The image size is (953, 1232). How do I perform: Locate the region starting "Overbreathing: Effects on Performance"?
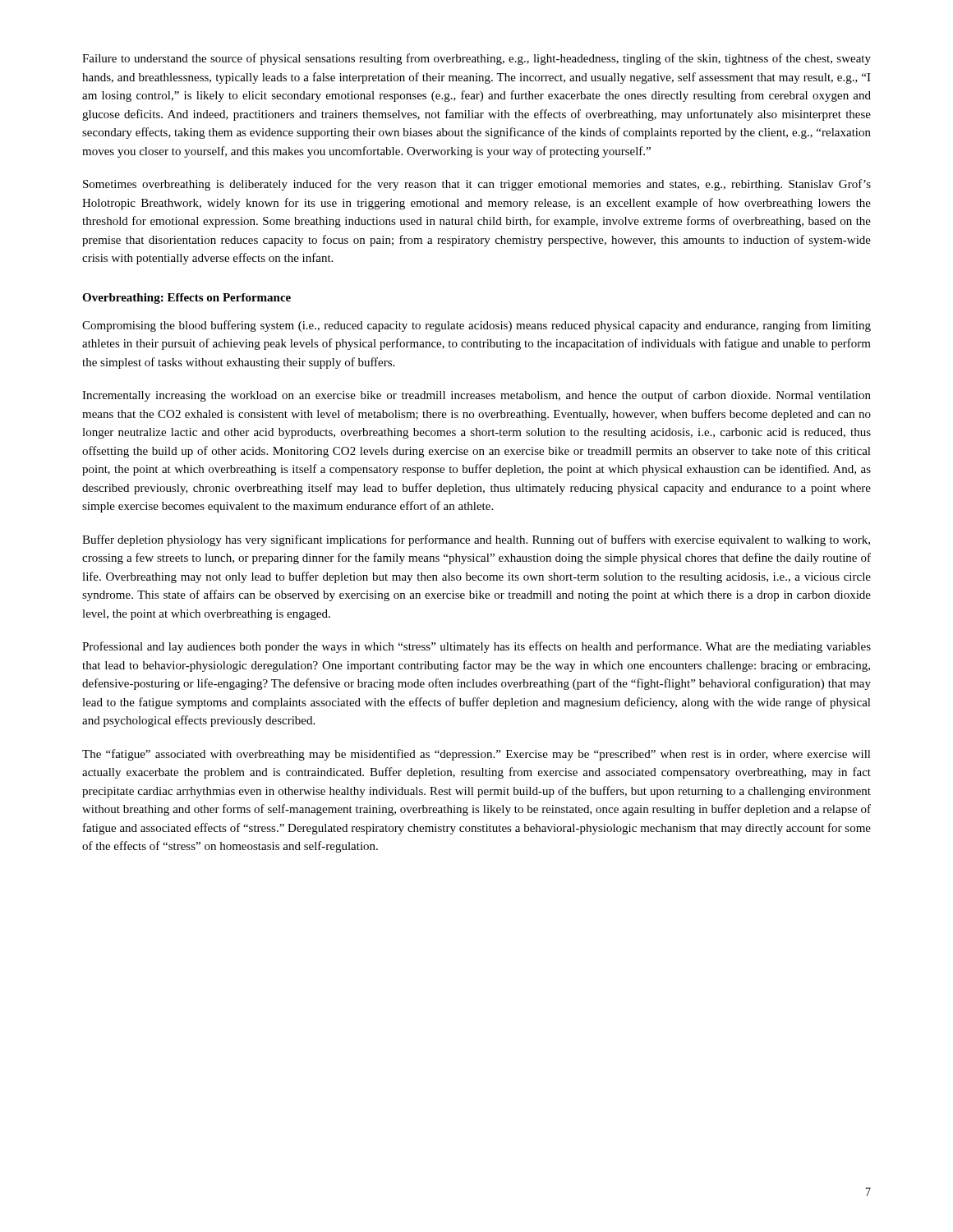[x=187, y=297]
